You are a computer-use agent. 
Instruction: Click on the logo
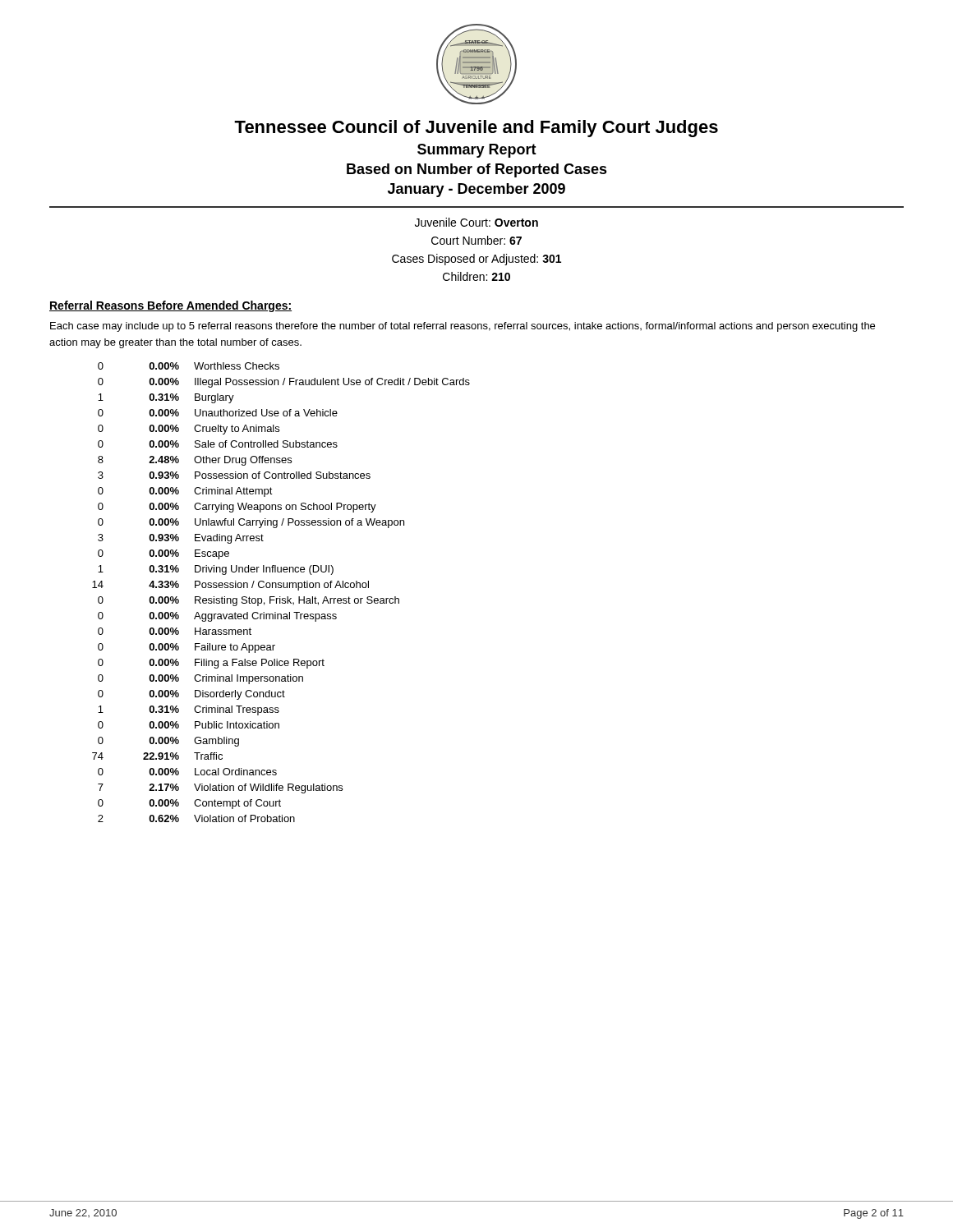click(x=476, y=54)
